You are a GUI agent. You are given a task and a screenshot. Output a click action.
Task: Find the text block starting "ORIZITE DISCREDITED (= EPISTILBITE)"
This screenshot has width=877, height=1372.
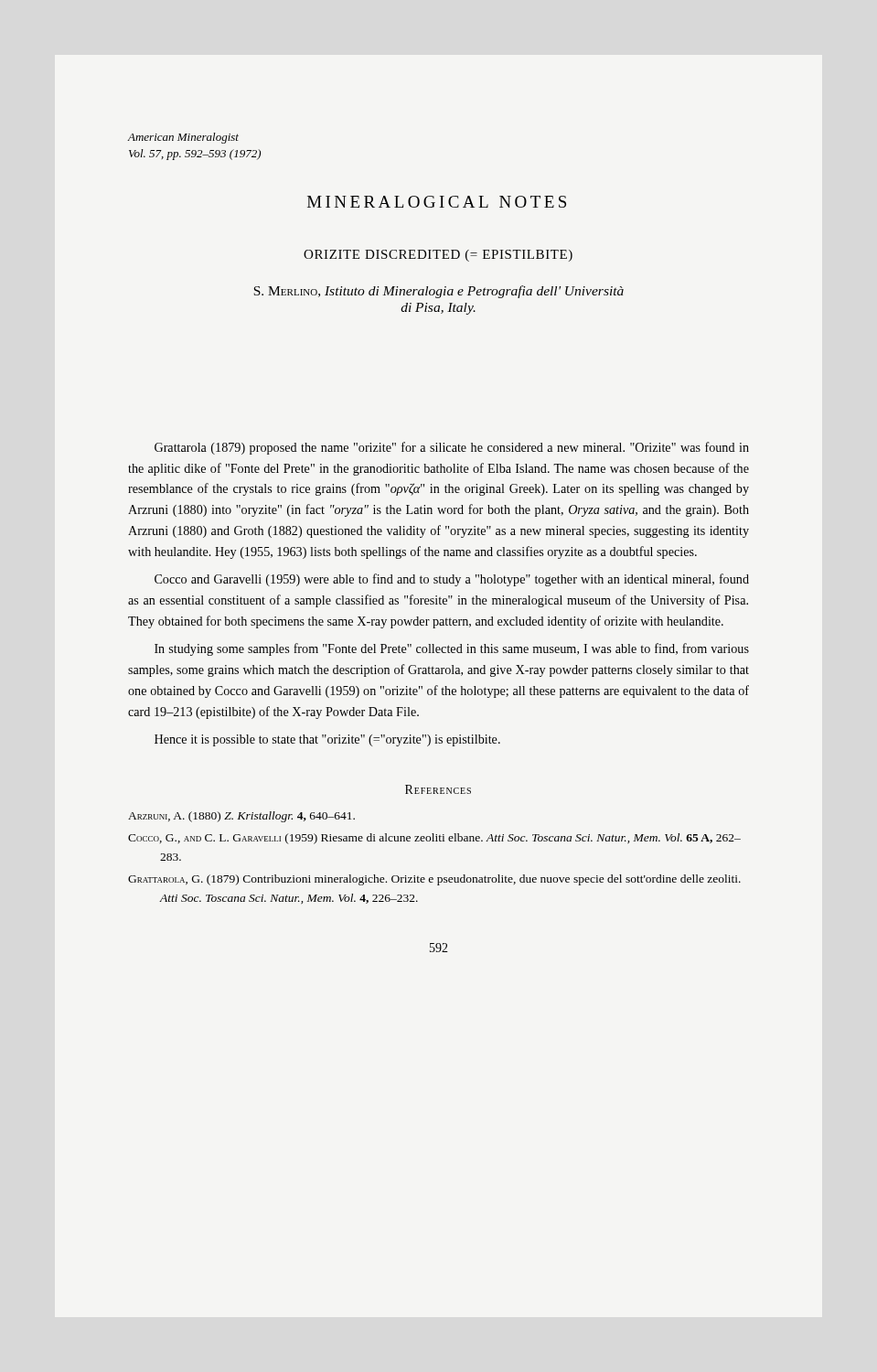[438, 254]
